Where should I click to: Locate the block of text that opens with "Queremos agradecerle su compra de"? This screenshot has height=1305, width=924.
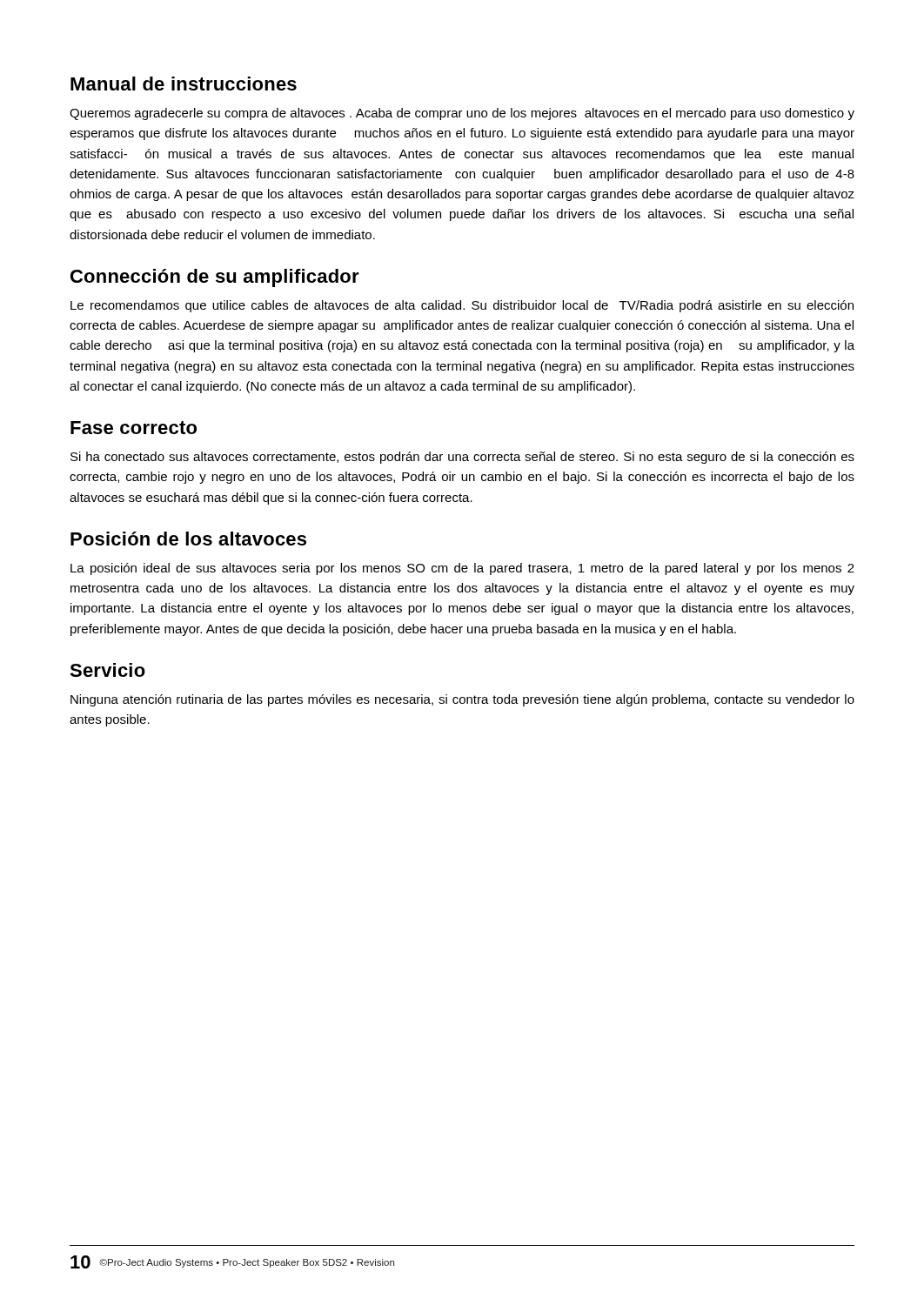tap(462, 173)
